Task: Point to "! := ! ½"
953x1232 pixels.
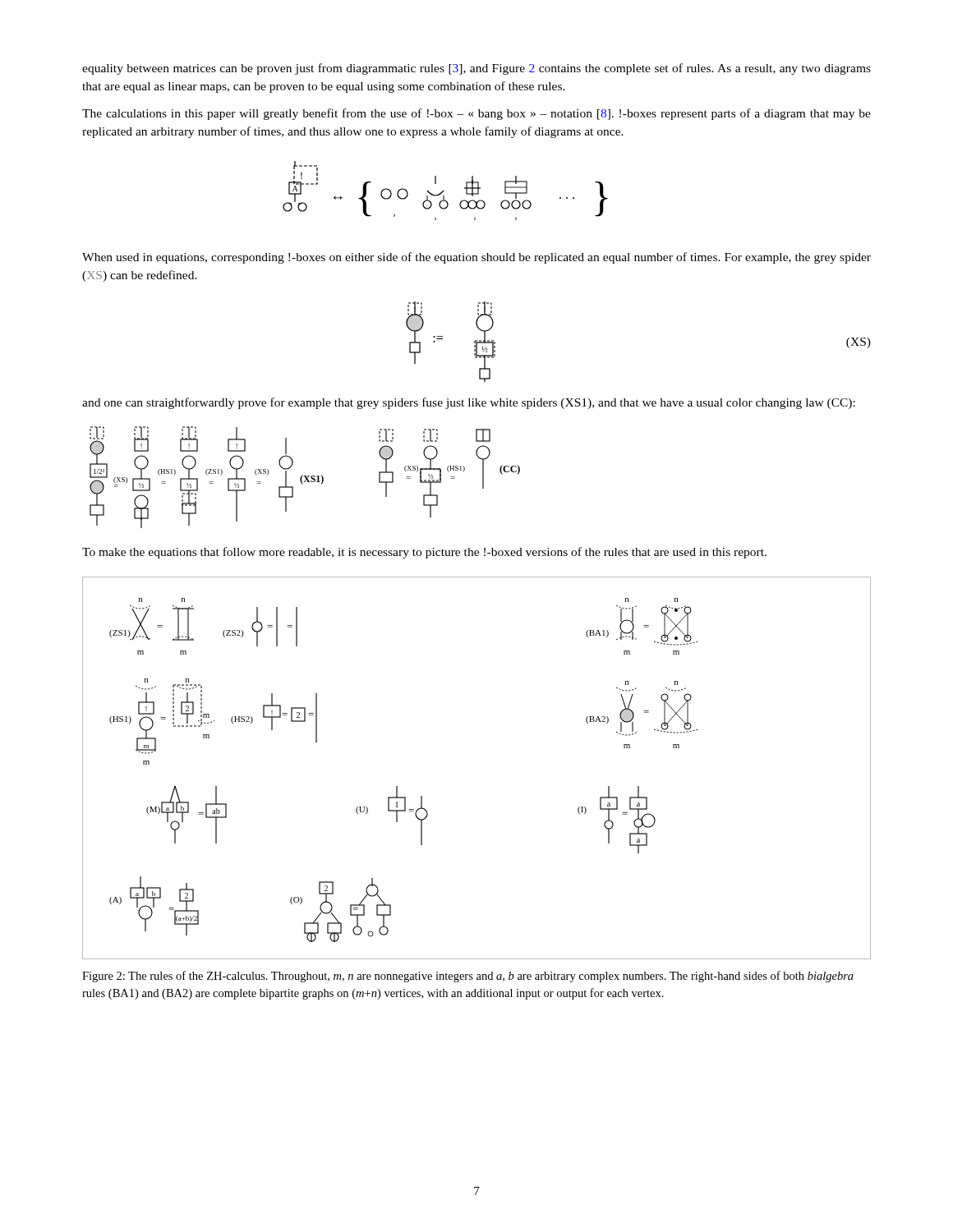Action: tap(476, 341)
